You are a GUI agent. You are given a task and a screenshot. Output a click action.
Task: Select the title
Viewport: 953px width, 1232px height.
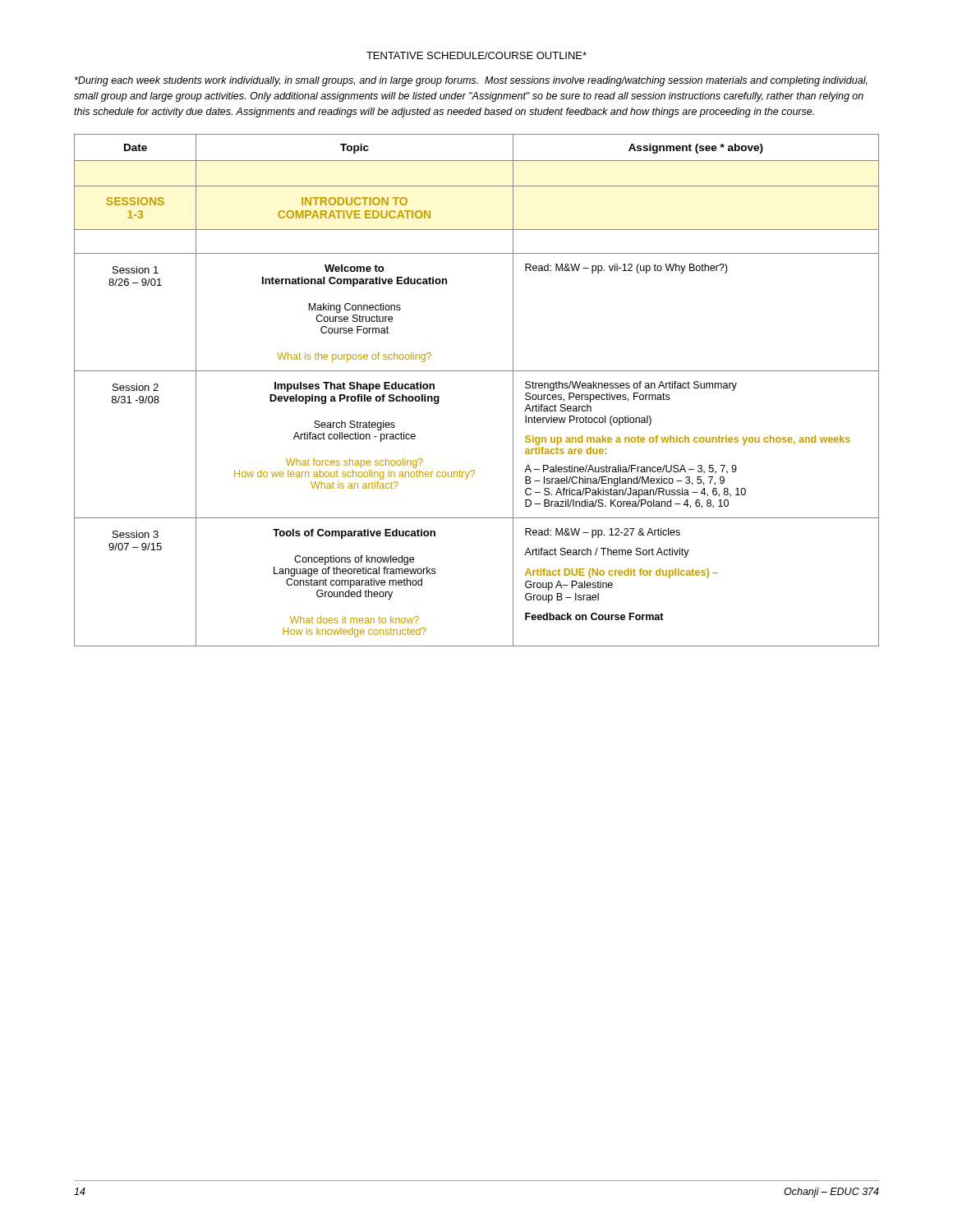[x=476, y=55]
